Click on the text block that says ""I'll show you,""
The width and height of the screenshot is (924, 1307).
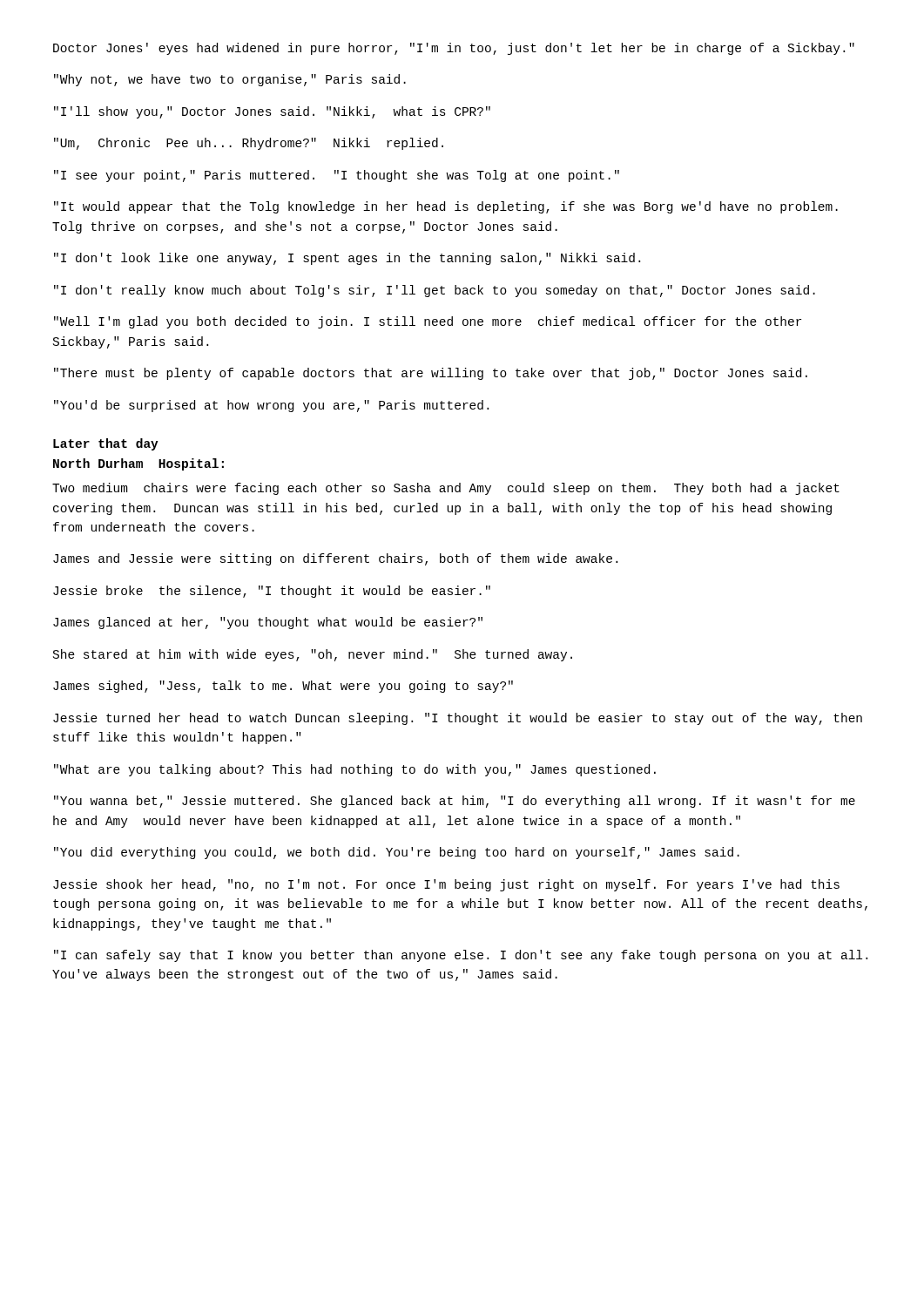click(x=272, y=112)
